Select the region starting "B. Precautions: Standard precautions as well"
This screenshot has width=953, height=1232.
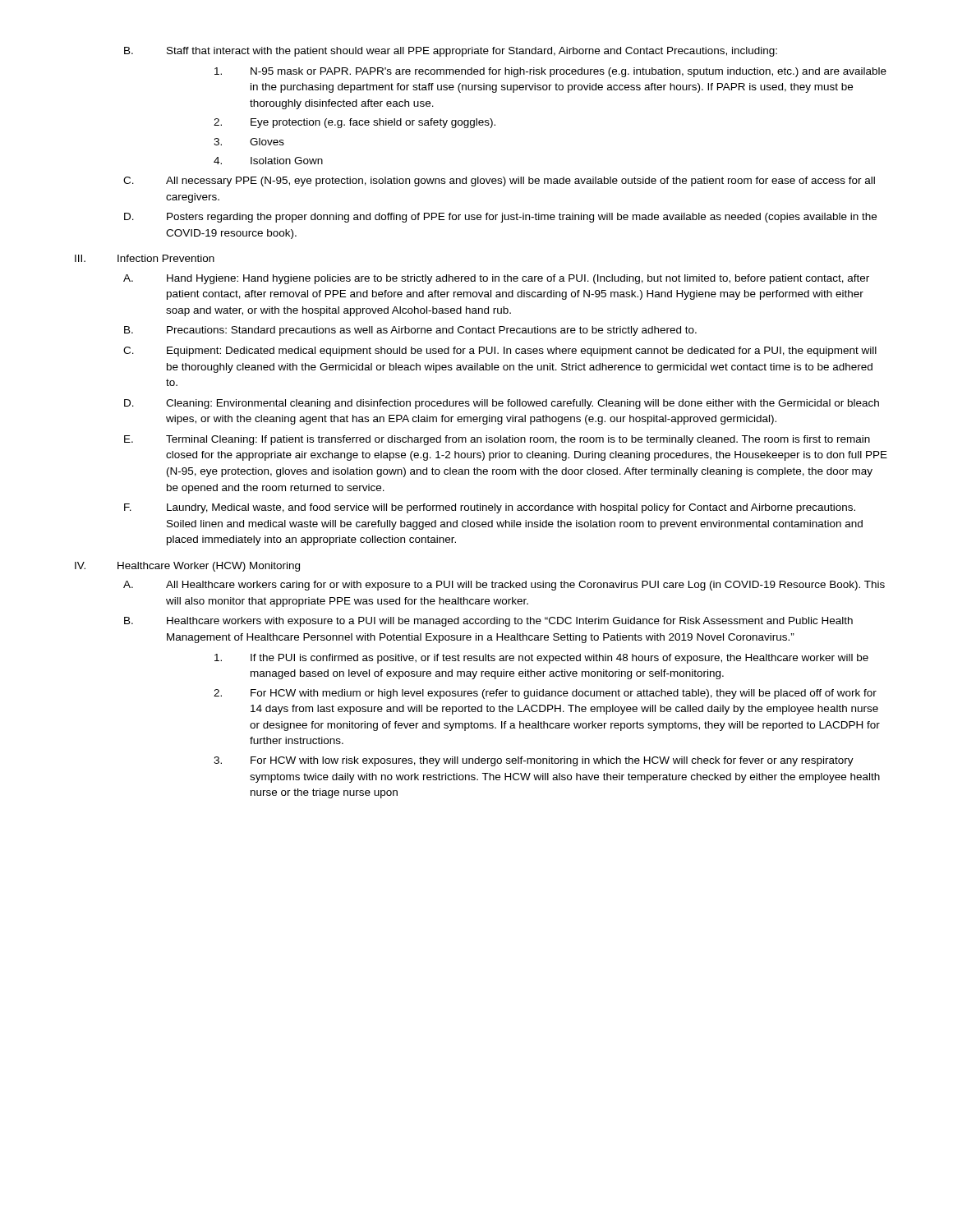(505, 330)
